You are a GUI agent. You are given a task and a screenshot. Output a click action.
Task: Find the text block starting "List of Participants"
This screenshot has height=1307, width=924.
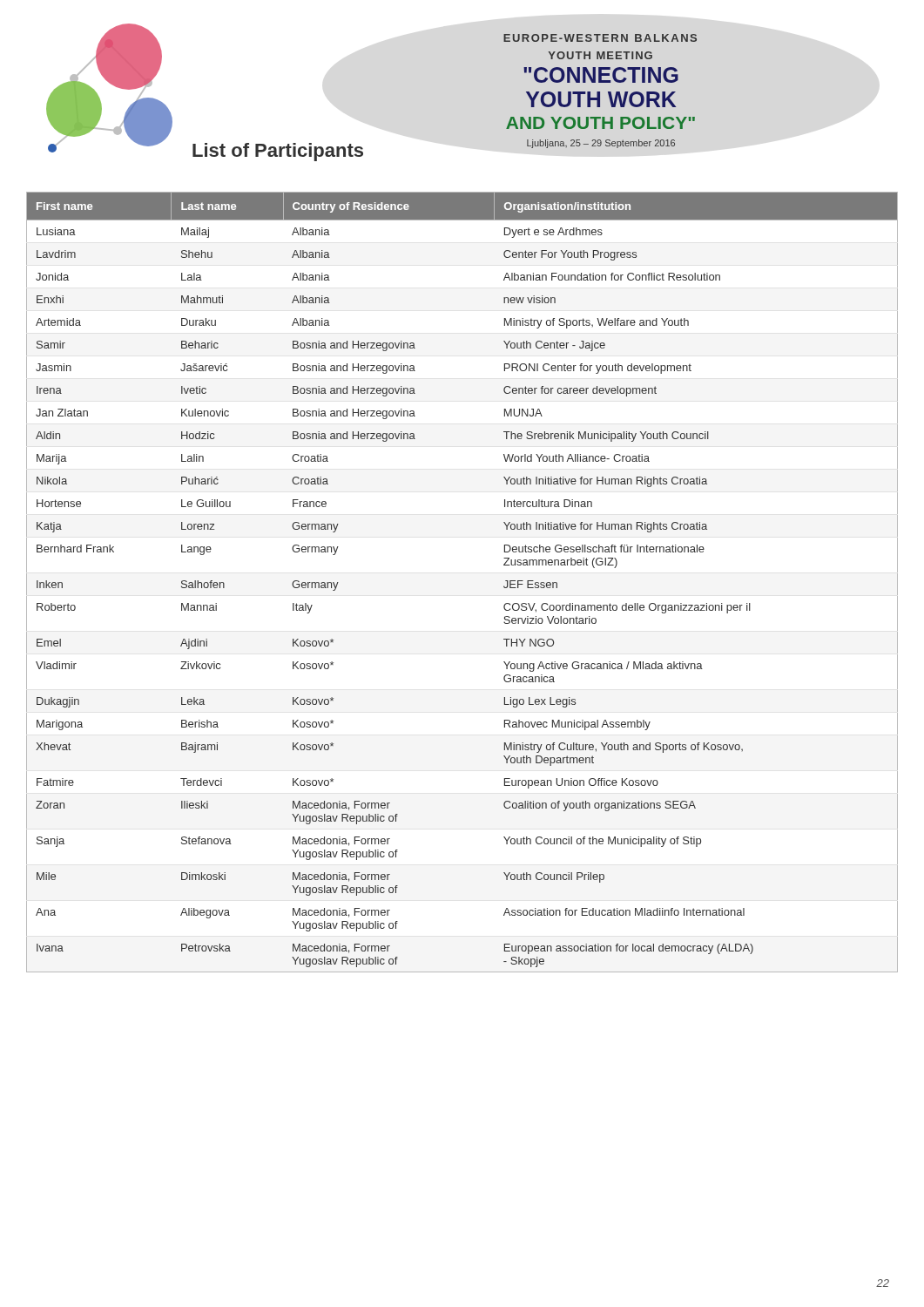click(278, 150)
